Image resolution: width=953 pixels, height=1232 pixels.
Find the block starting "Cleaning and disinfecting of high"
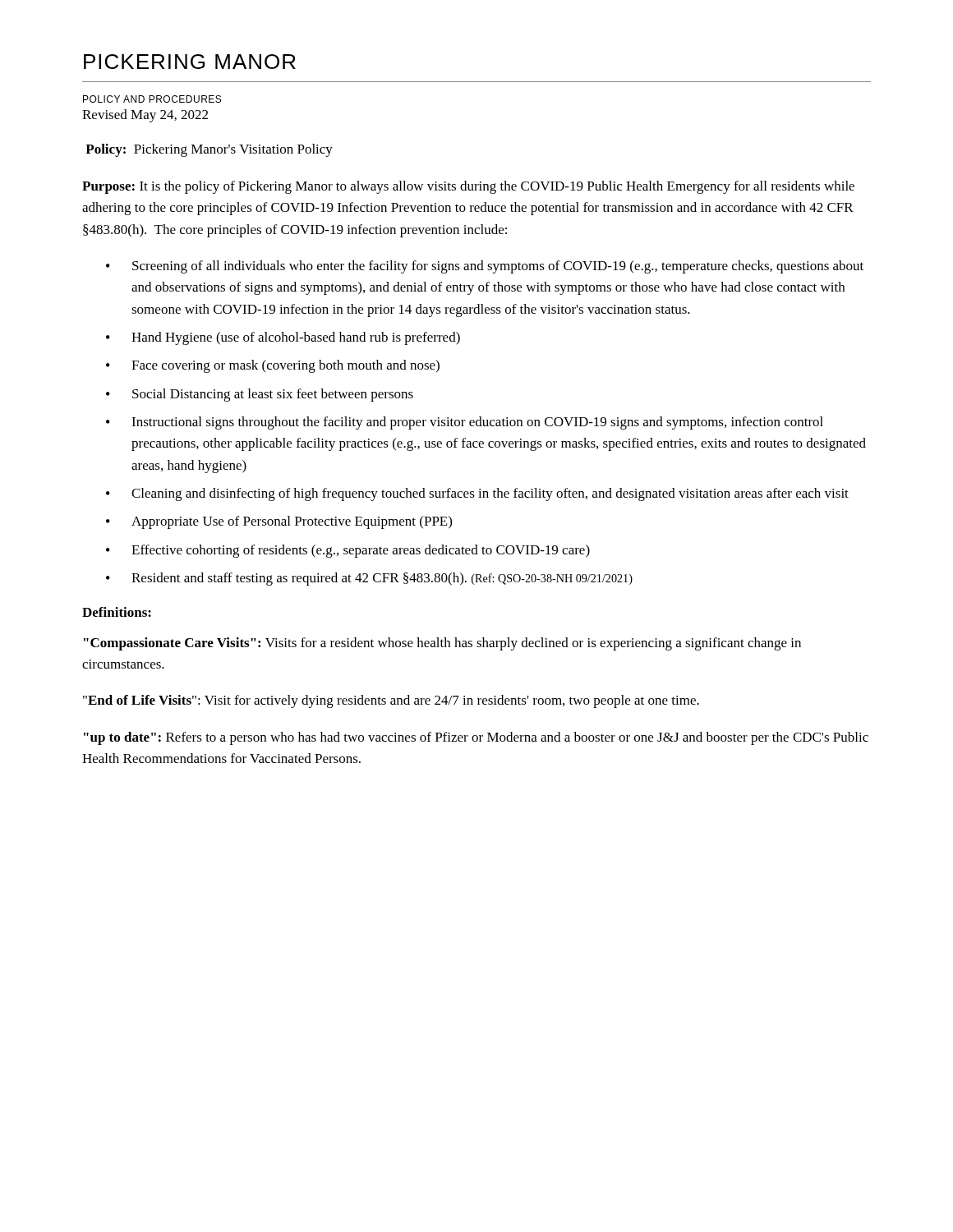[x=490, y=493]
